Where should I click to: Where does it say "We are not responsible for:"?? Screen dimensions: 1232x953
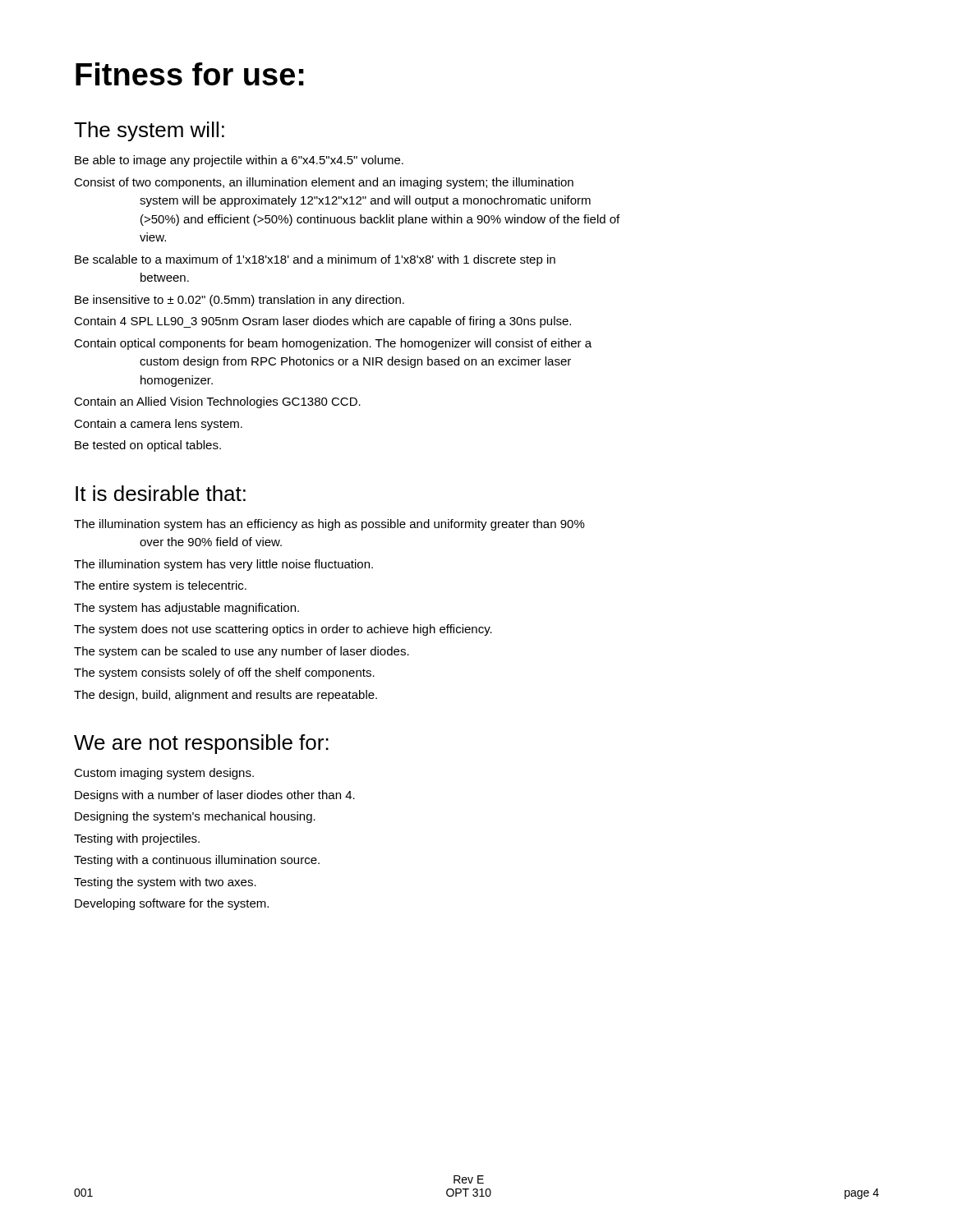[x=202, y=743]
